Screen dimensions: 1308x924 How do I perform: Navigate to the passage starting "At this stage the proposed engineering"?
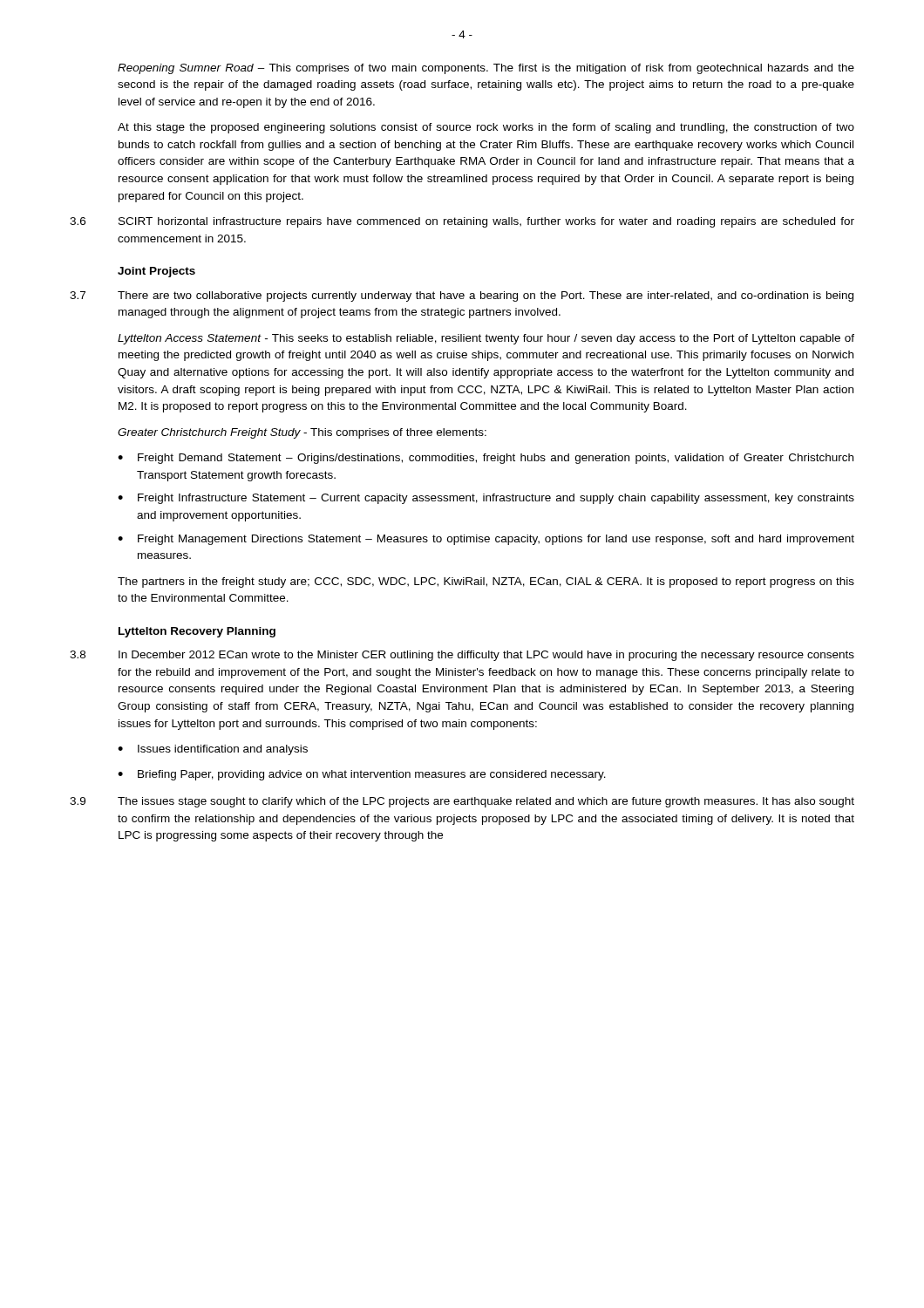click(x=486, y=161)
